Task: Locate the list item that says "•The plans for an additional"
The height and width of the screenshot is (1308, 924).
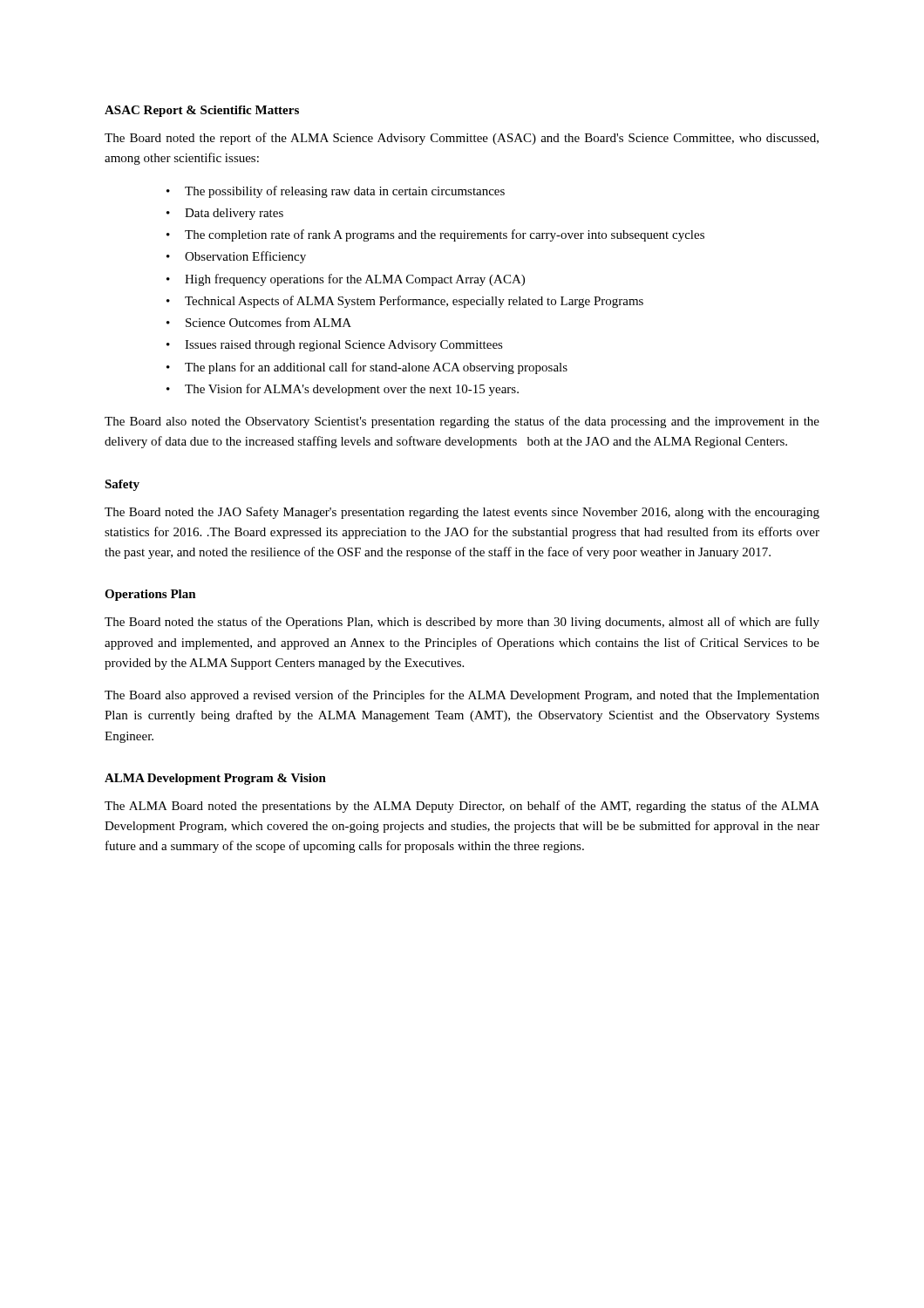Action: tap(492, 367)
